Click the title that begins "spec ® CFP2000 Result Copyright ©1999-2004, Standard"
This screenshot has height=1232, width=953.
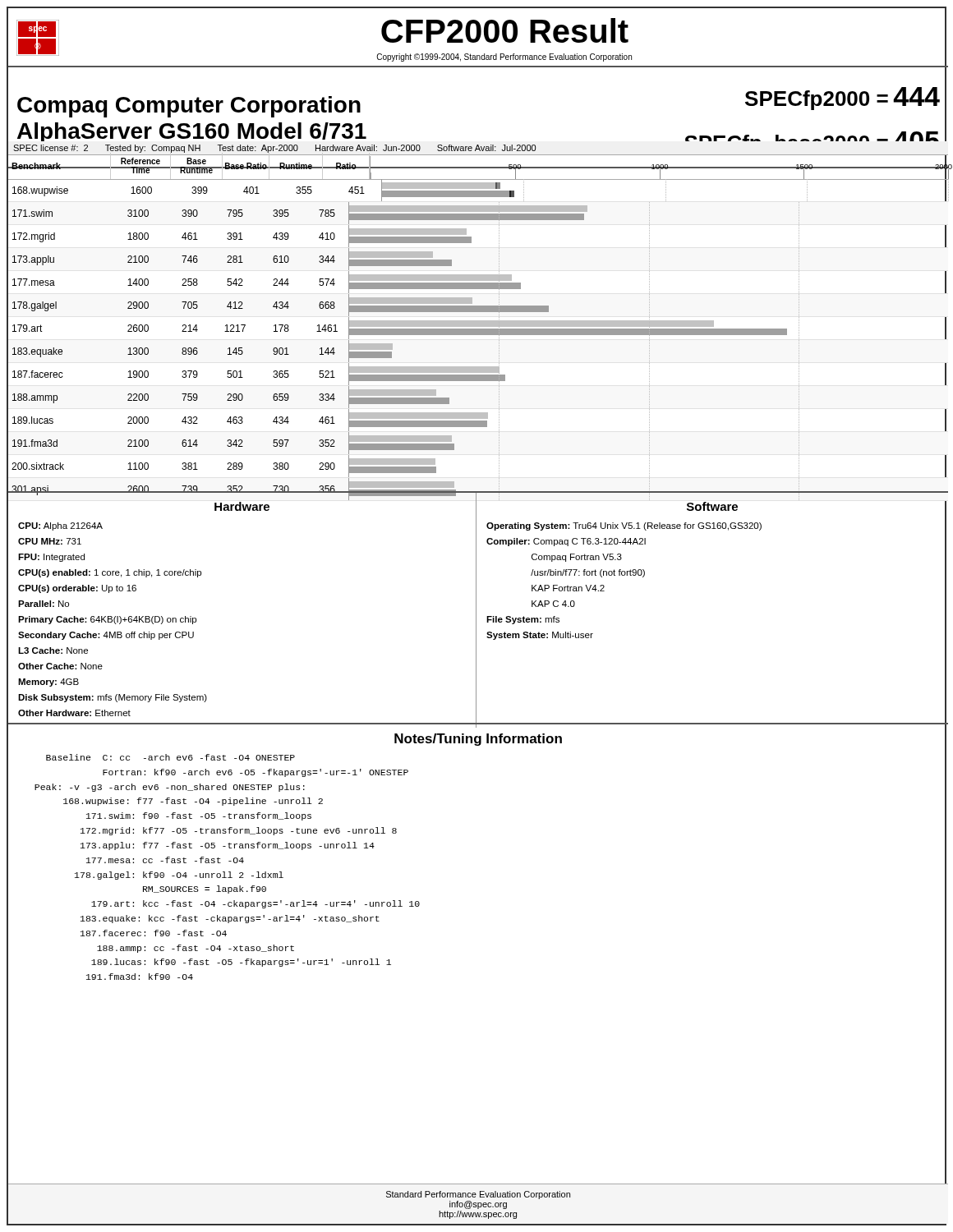pos(478,38)
